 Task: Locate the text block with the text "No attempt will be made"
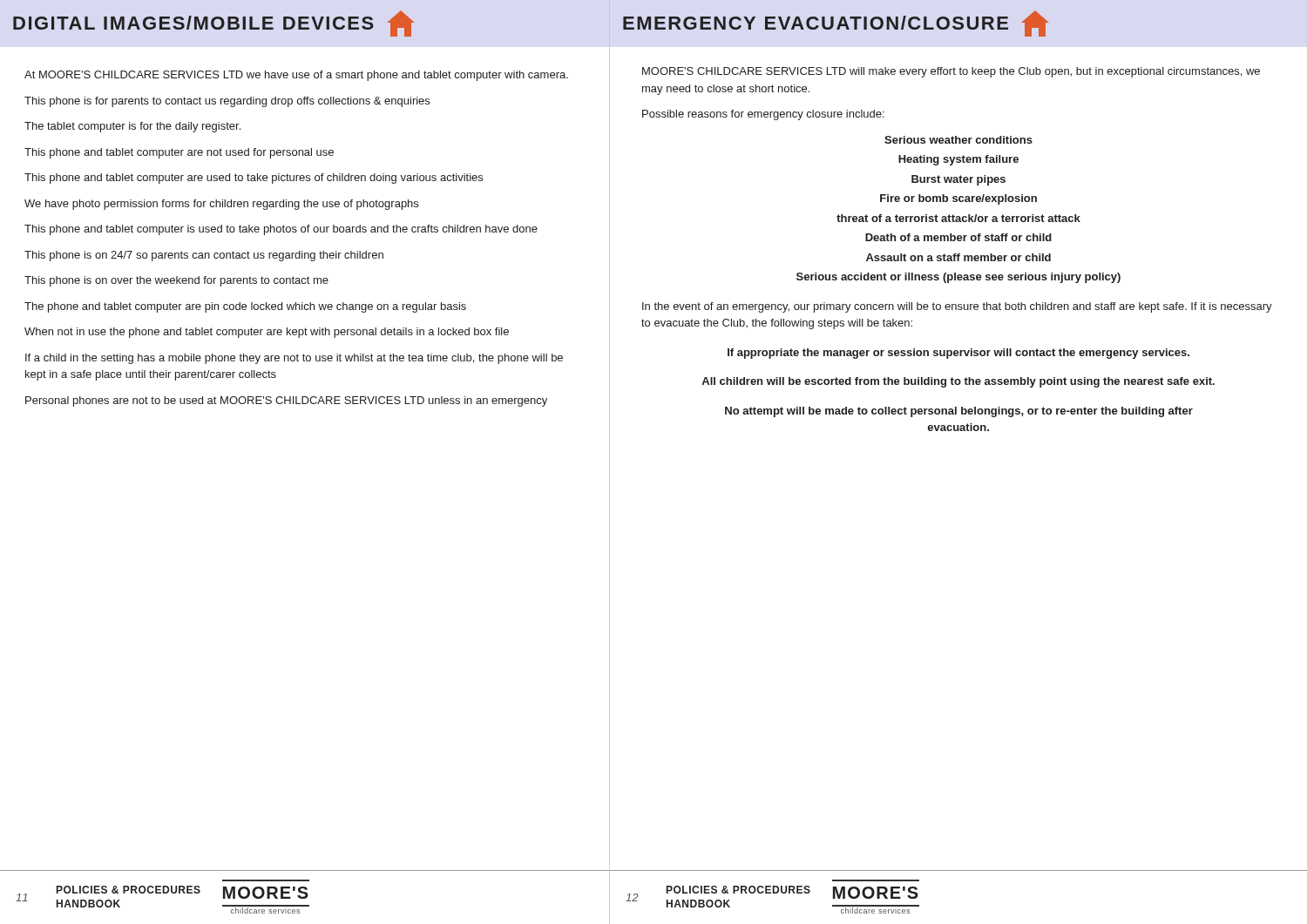(x=958, y=419)
